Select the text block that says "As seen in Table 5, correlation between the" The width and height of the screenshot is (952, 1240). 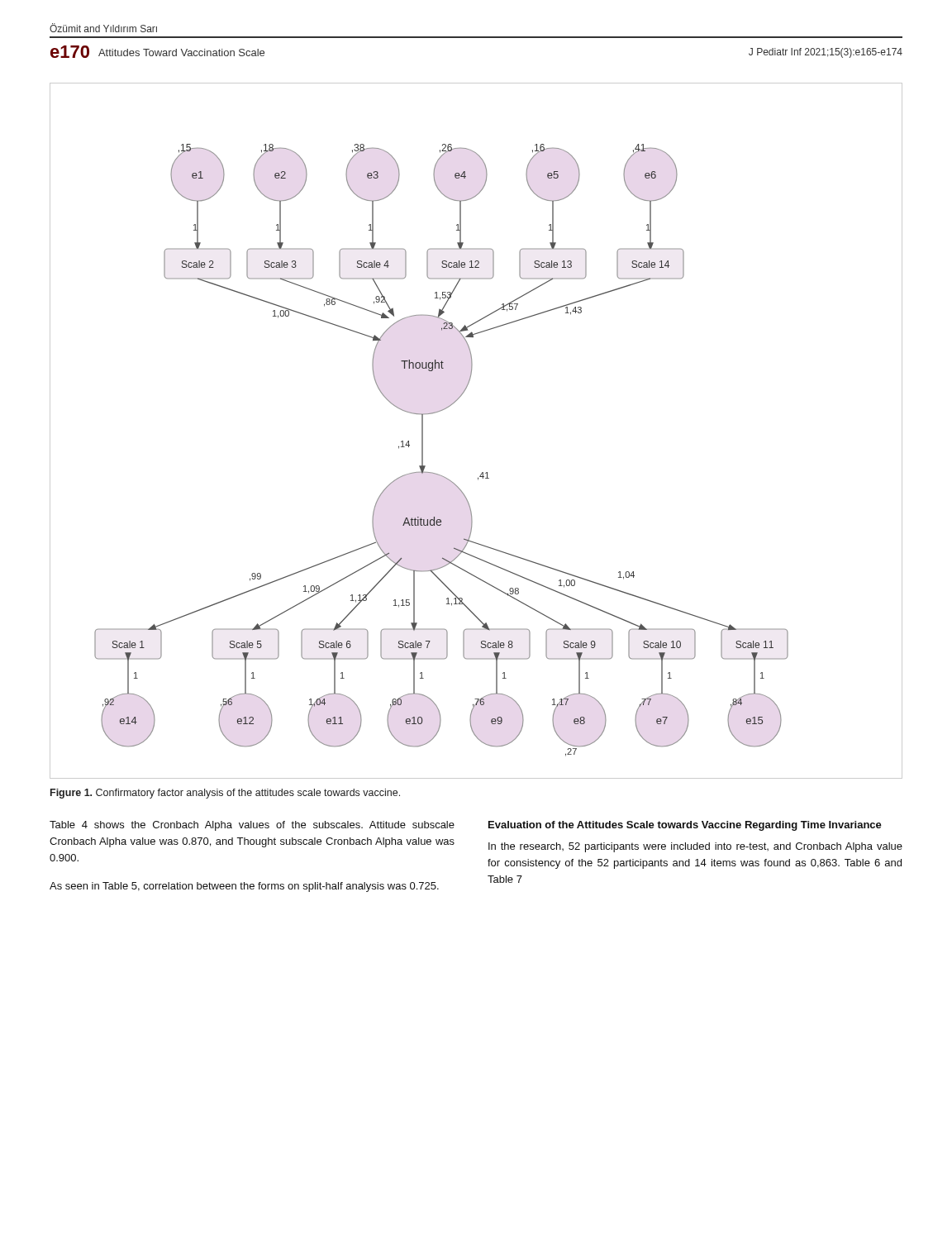tap(244, 886)
